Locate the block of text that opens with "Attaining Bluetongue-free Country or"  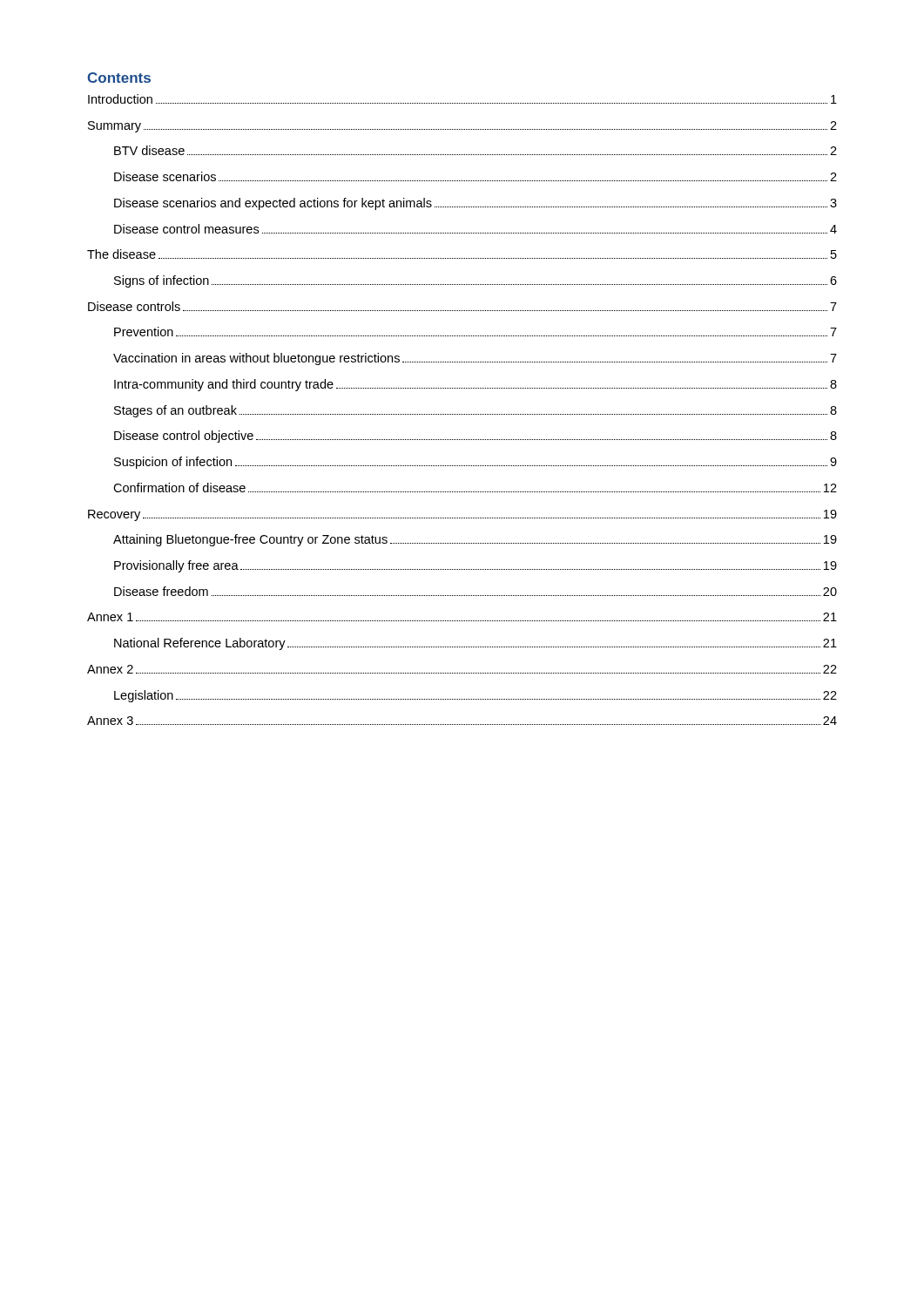point(475,540)
